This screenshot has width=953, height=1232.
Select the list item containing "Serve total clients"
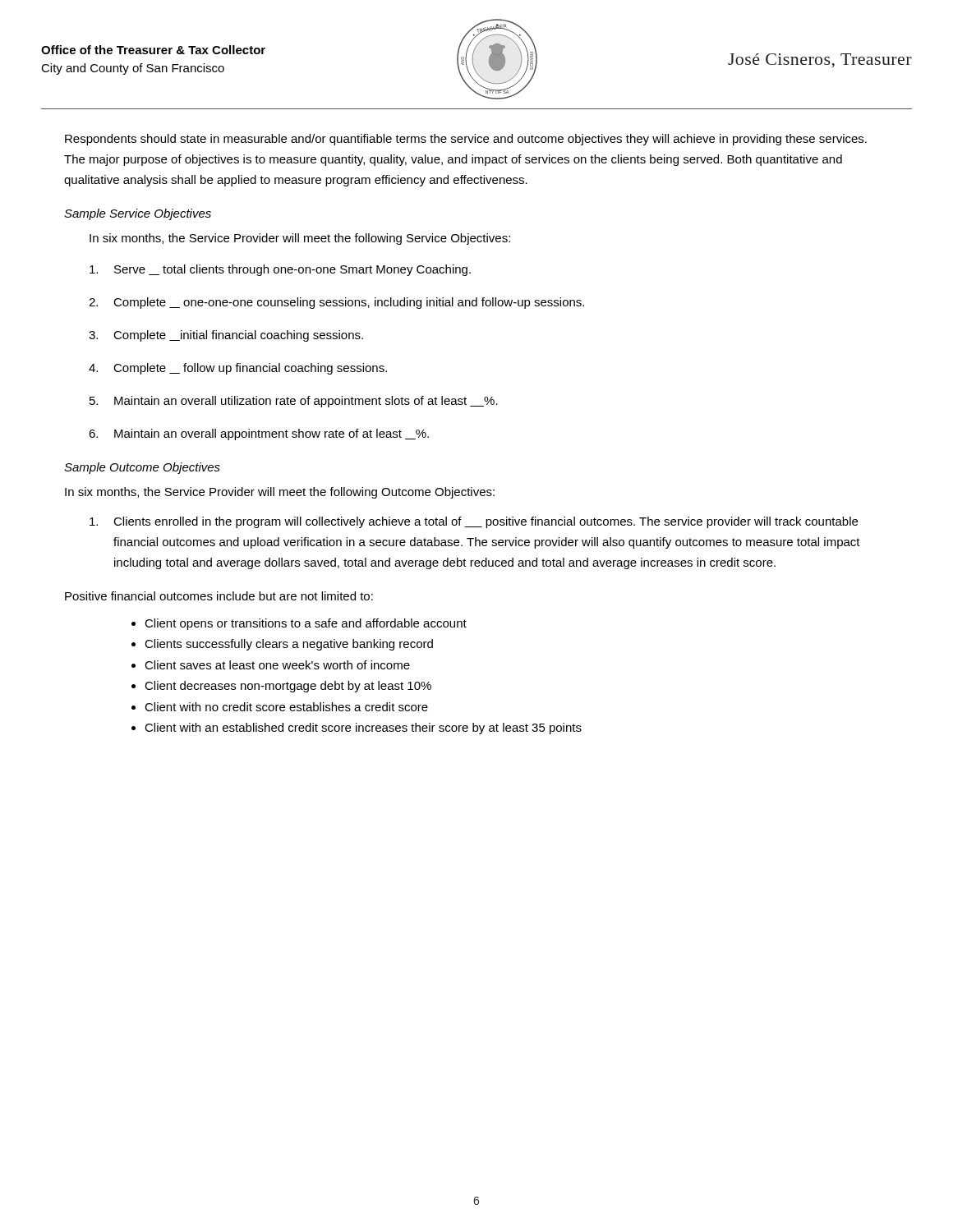(280, 270)
